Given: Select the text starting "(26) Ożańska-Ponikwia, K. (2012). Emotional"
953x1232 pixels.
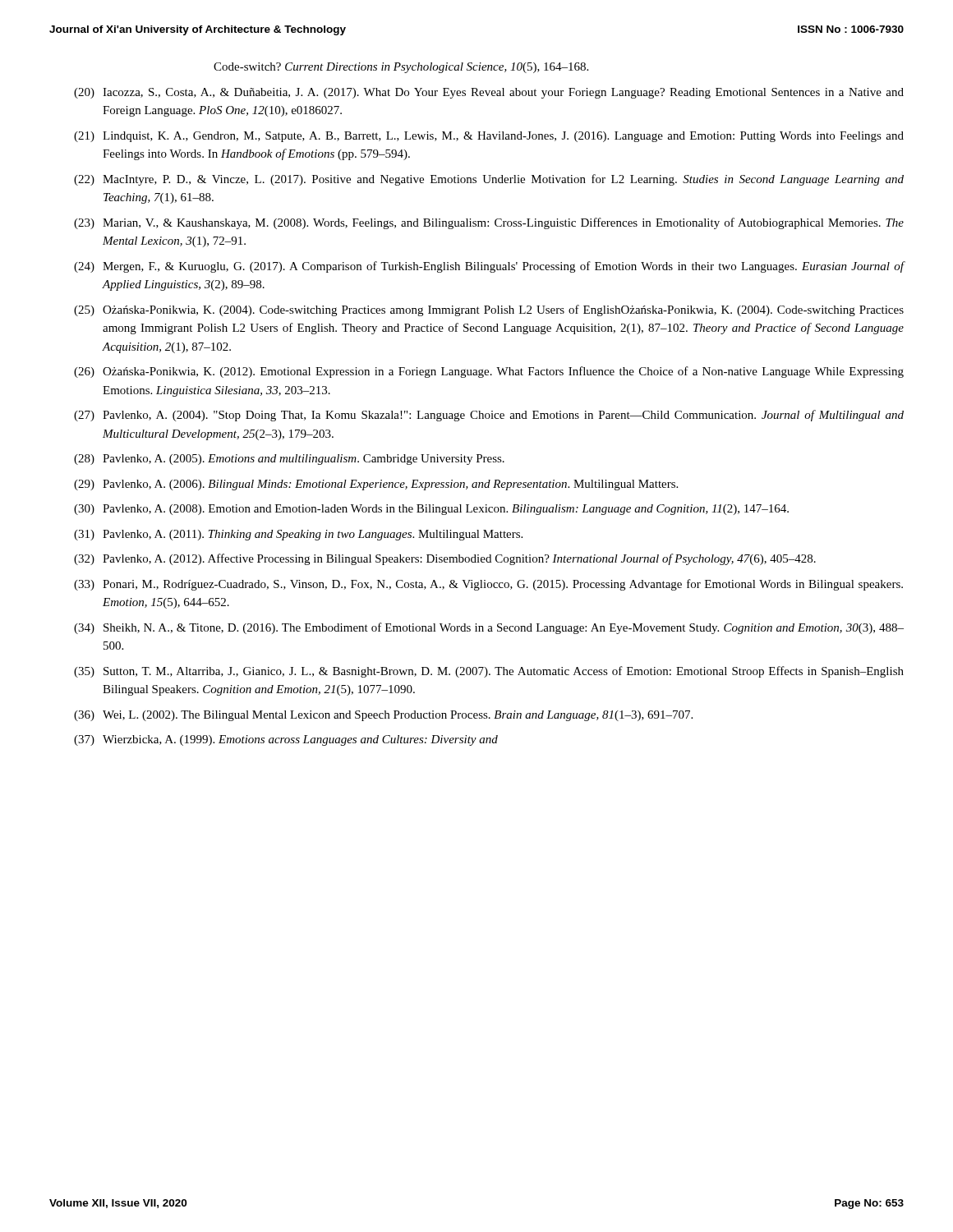Looking at the screenshot, I should 476,381.
